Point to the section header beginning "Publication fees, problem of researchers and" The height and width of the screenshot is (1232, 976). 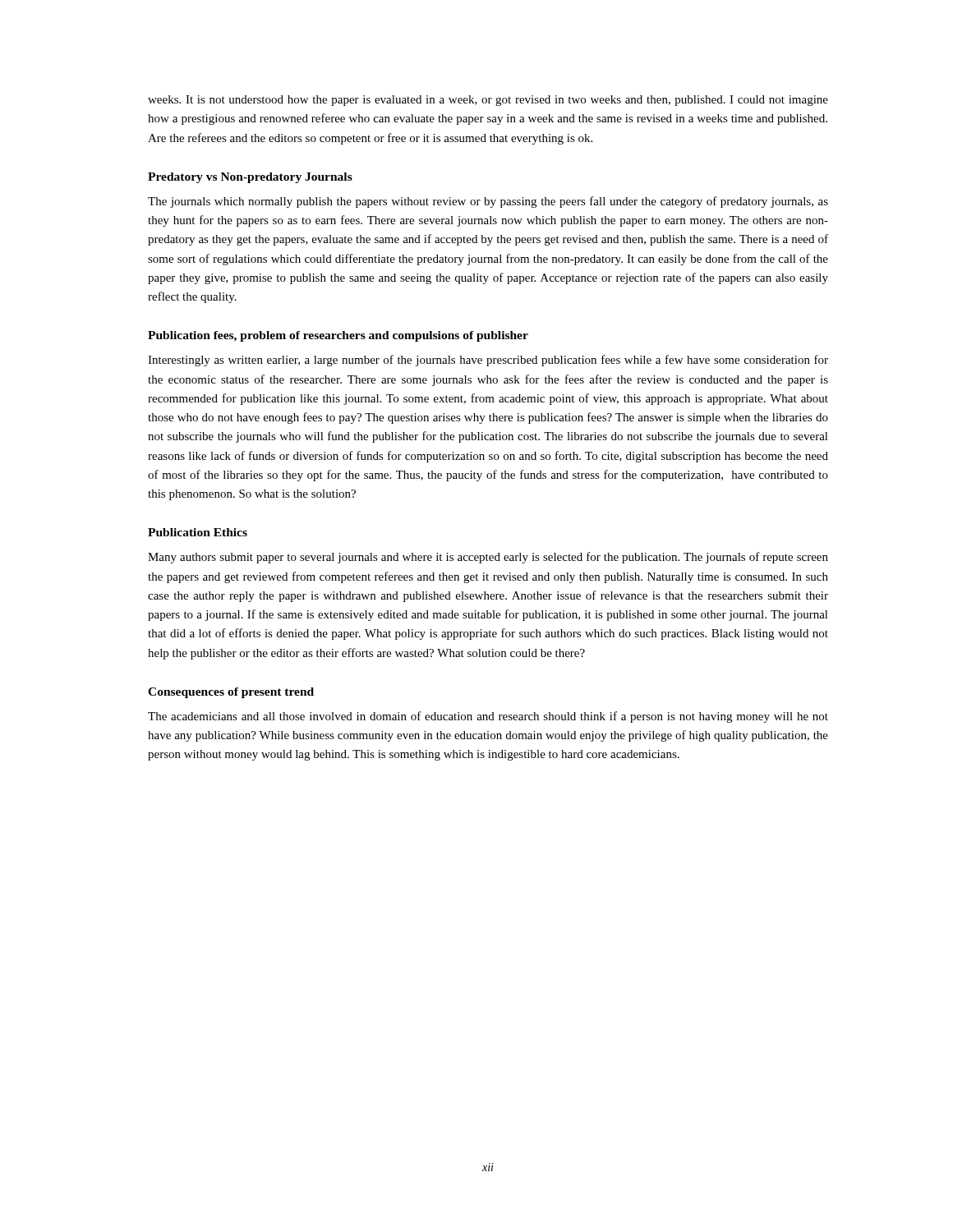[x=338, y=335]
